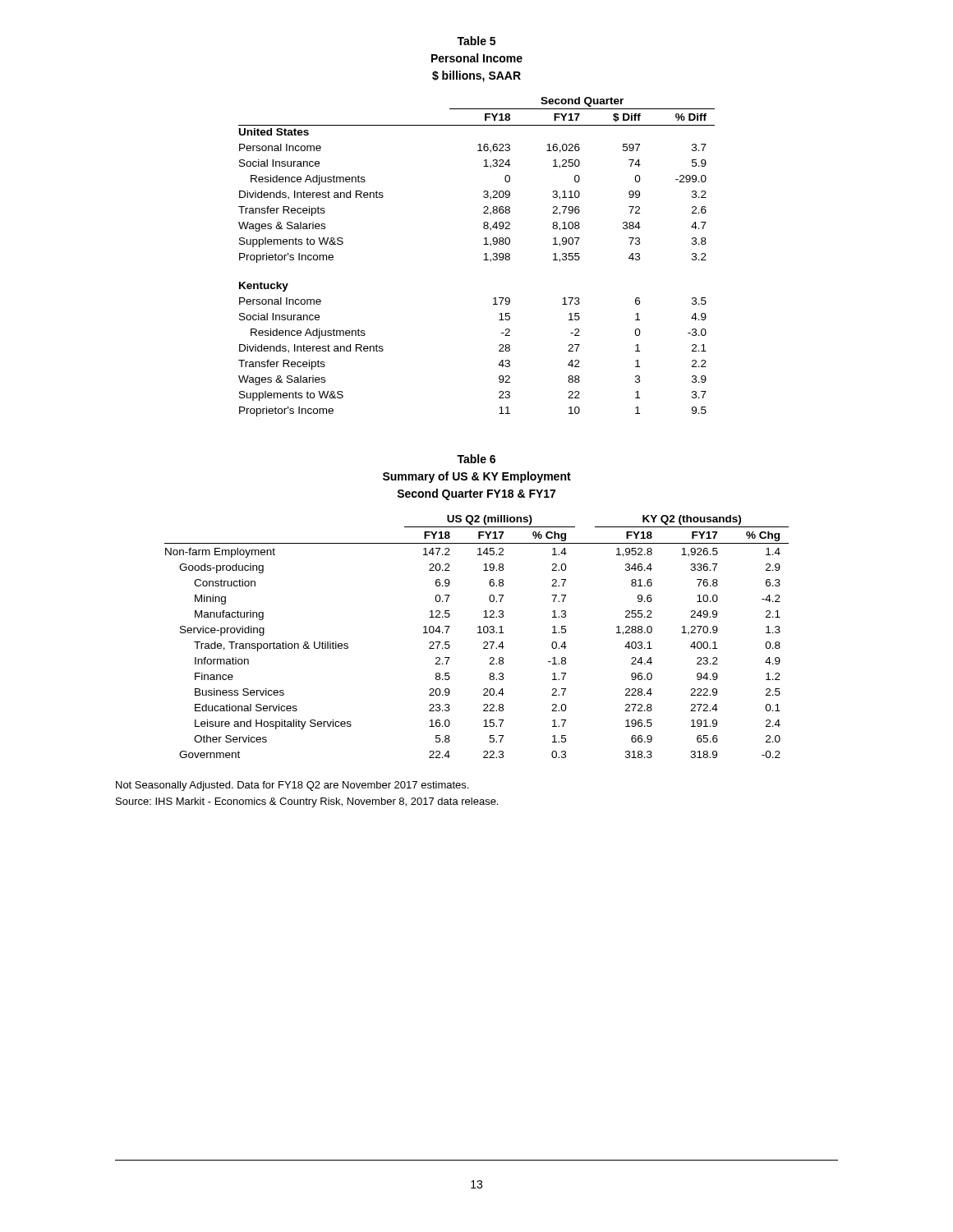Image resolution: width=953 pixels, height=1232 pixels.
Task: Find the table that mentions "Other Services"
Action: 476,637
